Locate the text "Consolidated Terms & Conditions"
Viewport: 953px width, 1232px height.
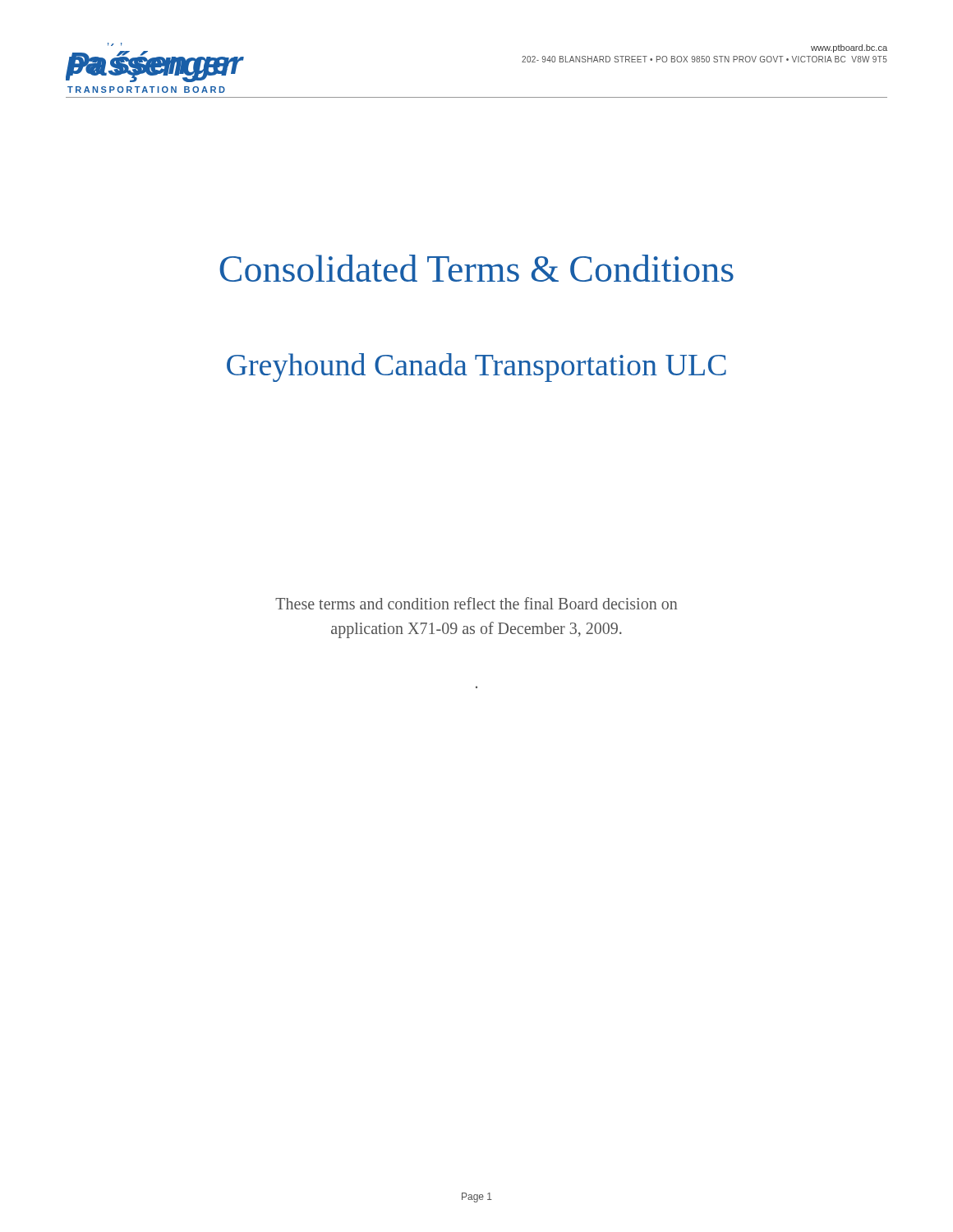pos(476,269)
